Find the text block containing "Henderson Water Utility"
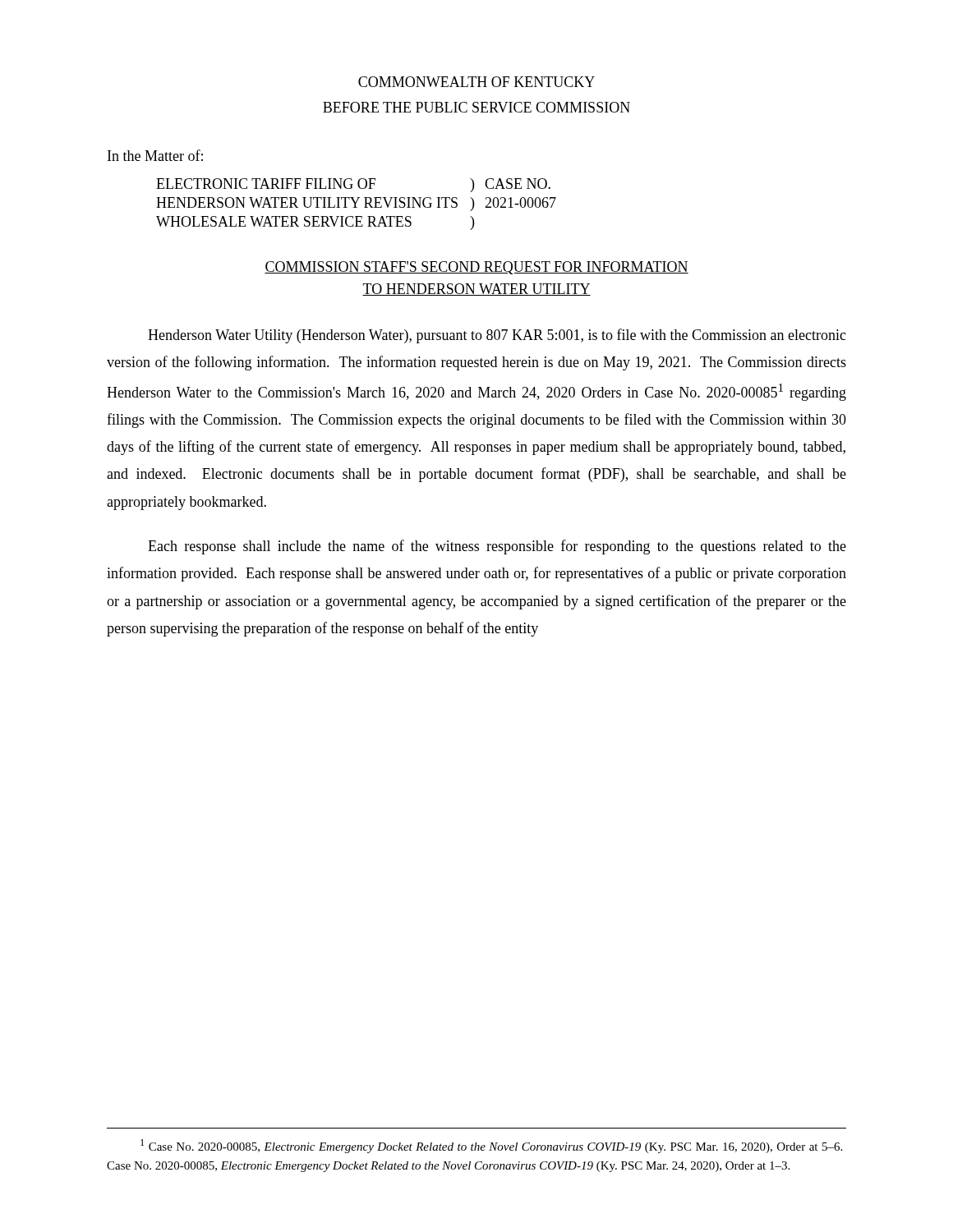Viewport: 953px width, 1232px height. 476,418
